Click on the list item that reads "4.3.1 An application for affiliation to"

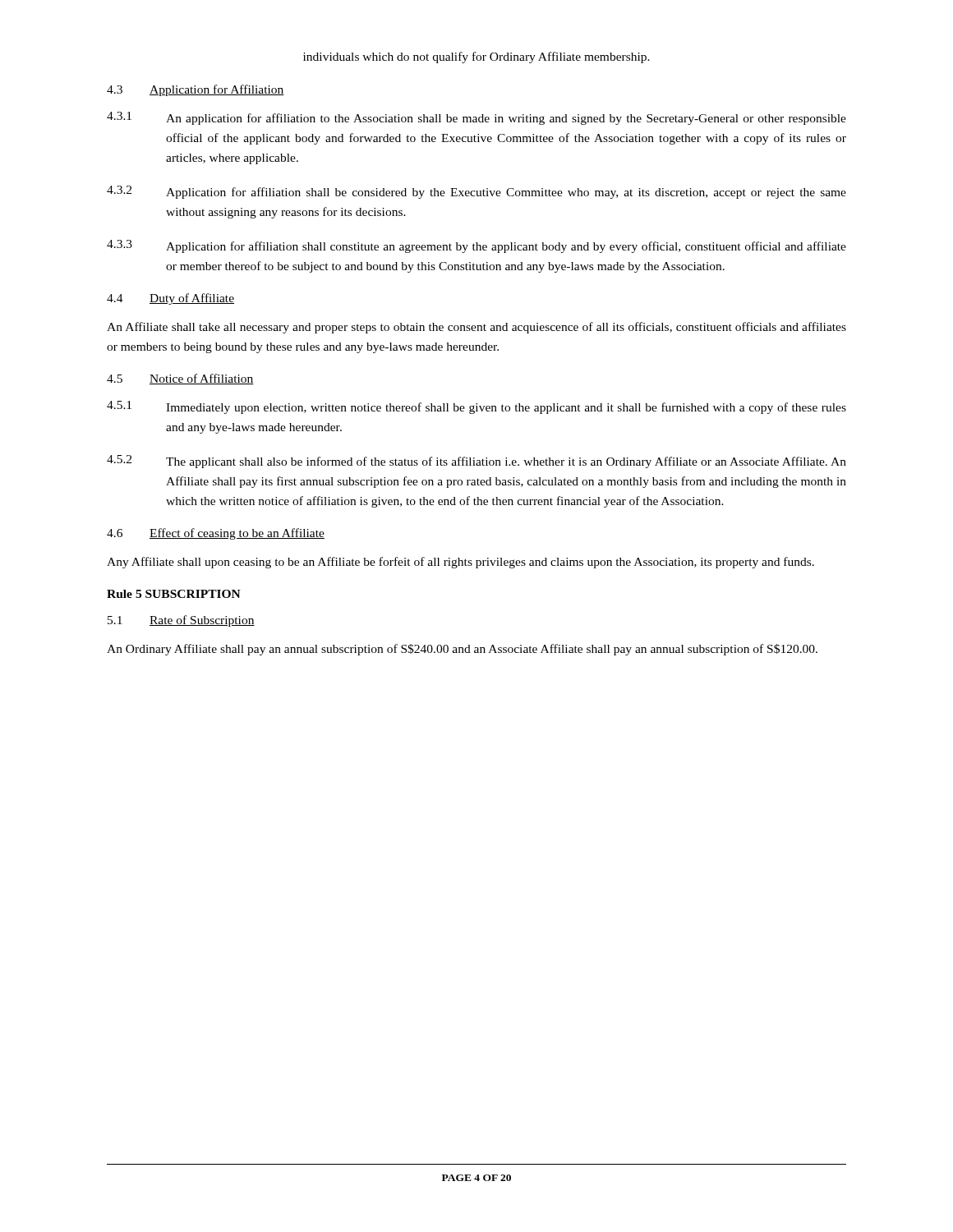tap(476, 138)
